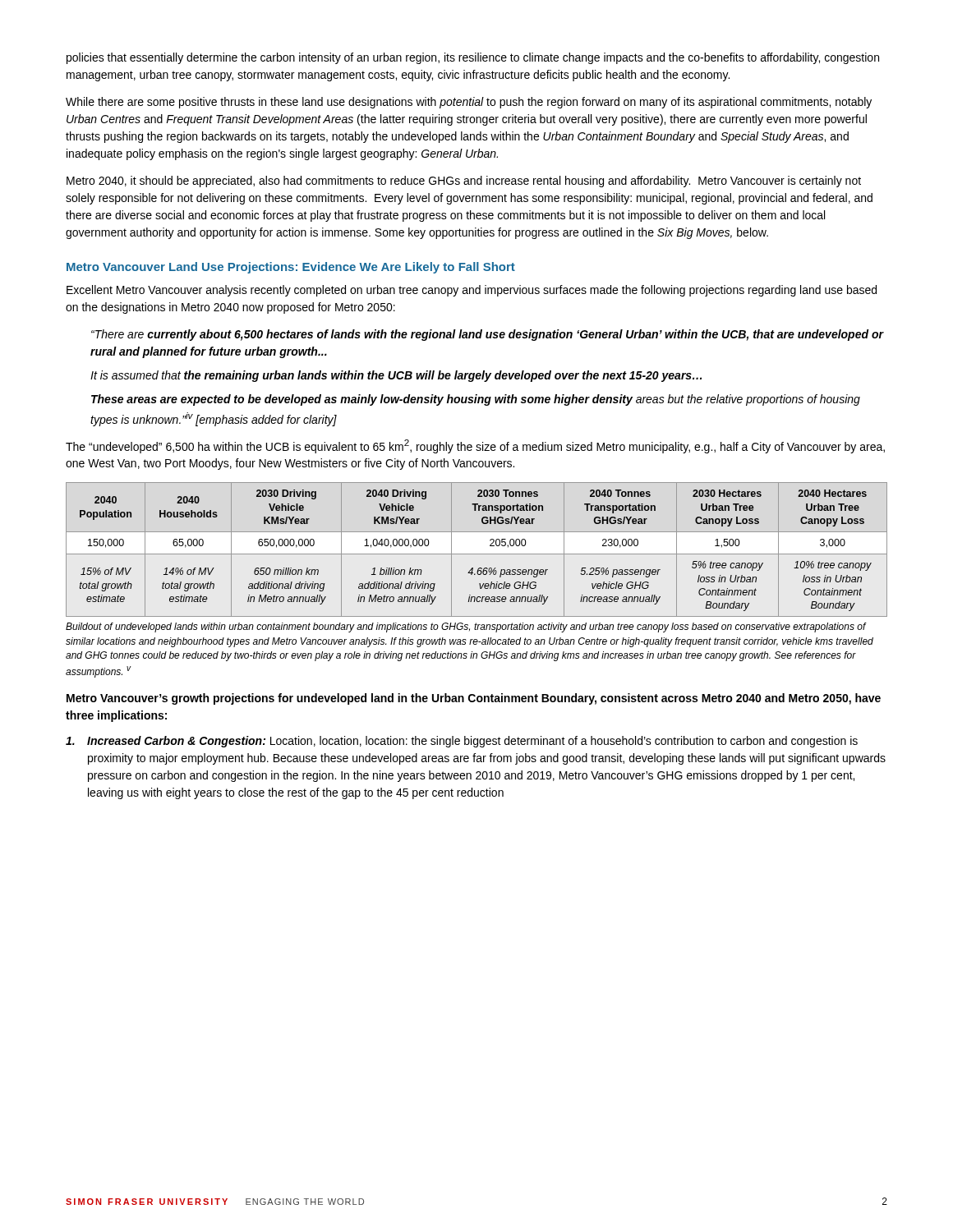This screenshot has height=1232, width=953.
Task: Locate the text block that says "Metro 2040, it should be appreciated, also had"
Action: [469, 207]
